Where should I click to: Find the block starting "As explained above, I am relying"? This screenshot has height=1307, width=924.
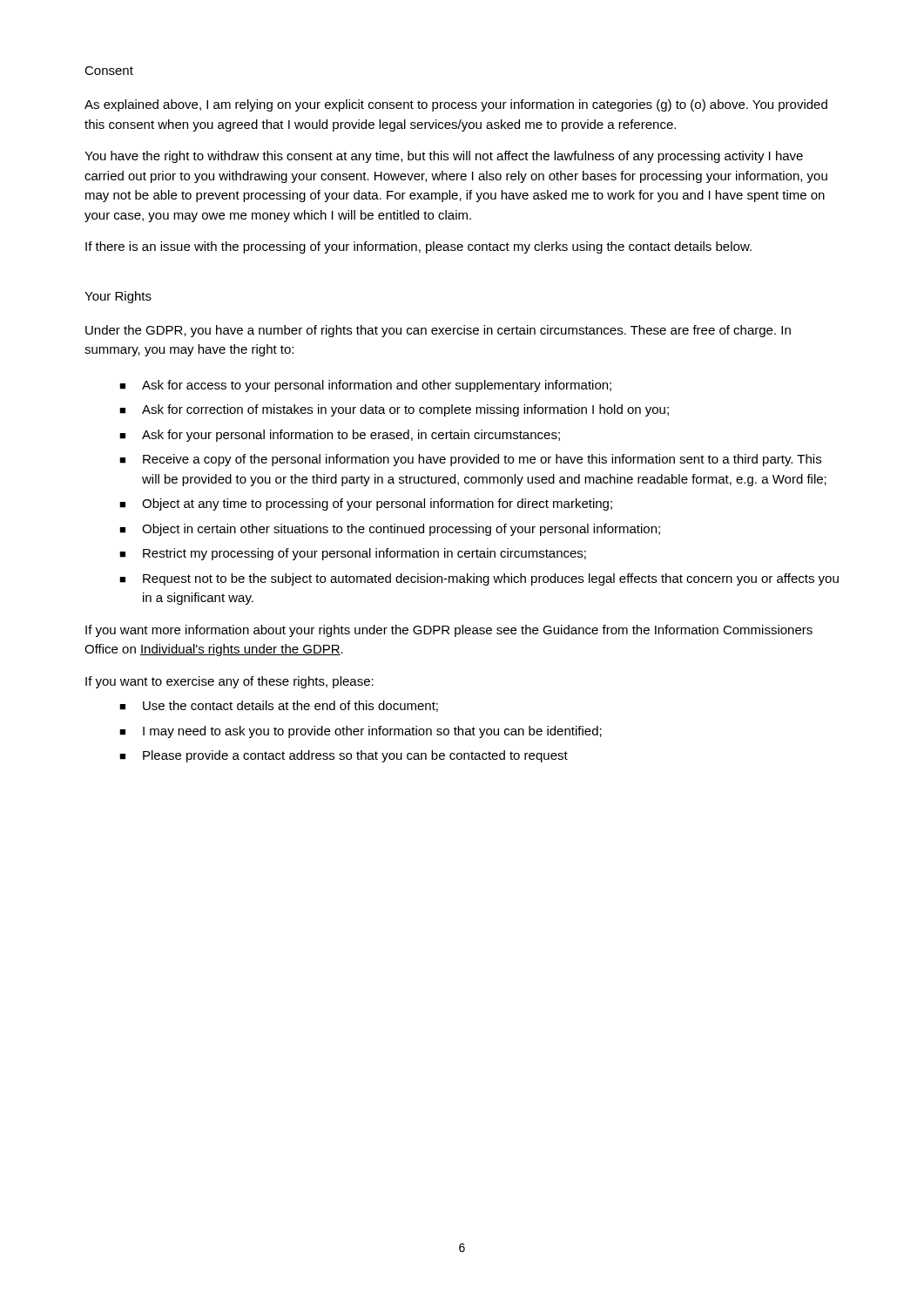456,114
